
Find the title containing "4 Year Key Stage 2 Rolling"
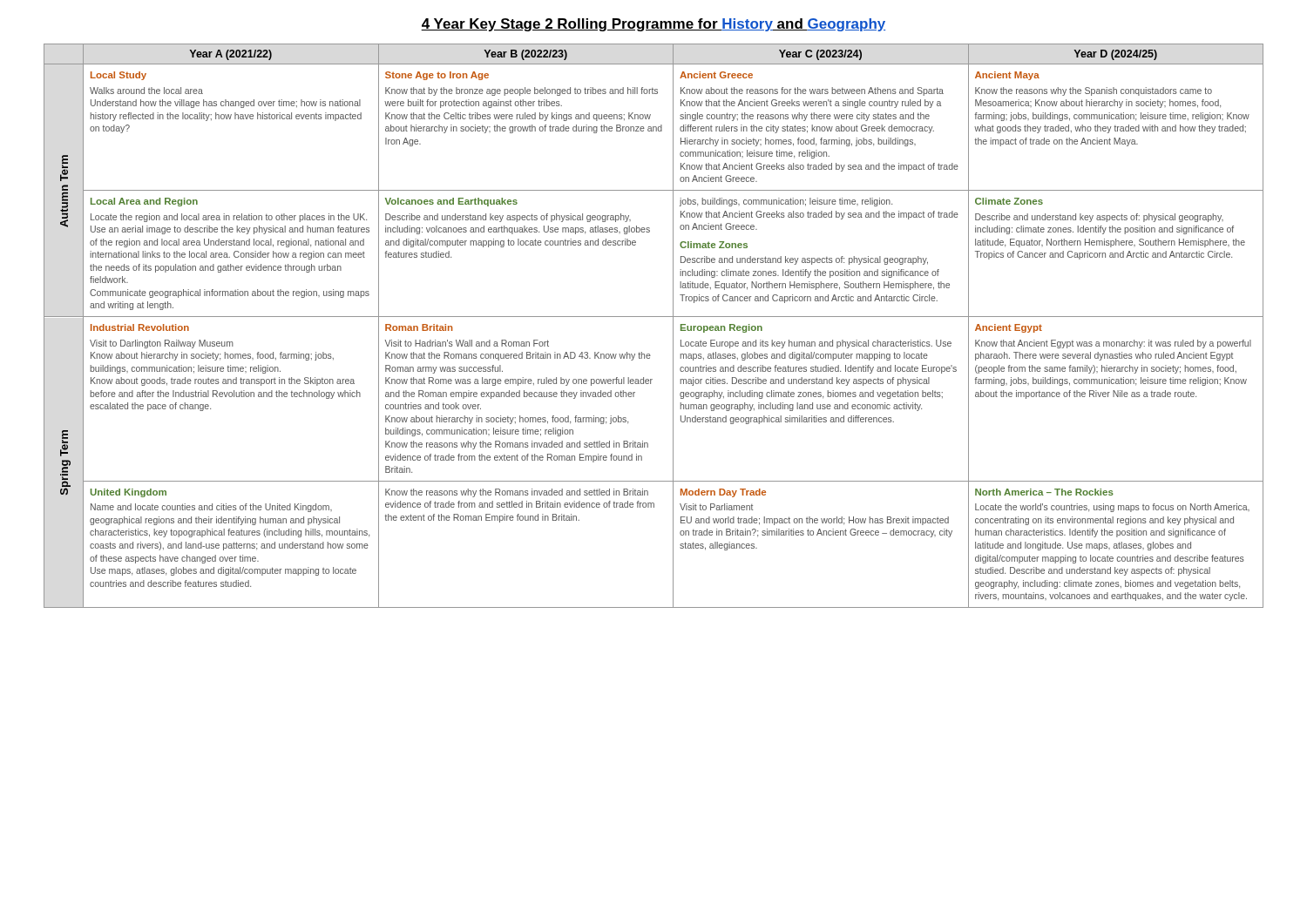(654, 24)
